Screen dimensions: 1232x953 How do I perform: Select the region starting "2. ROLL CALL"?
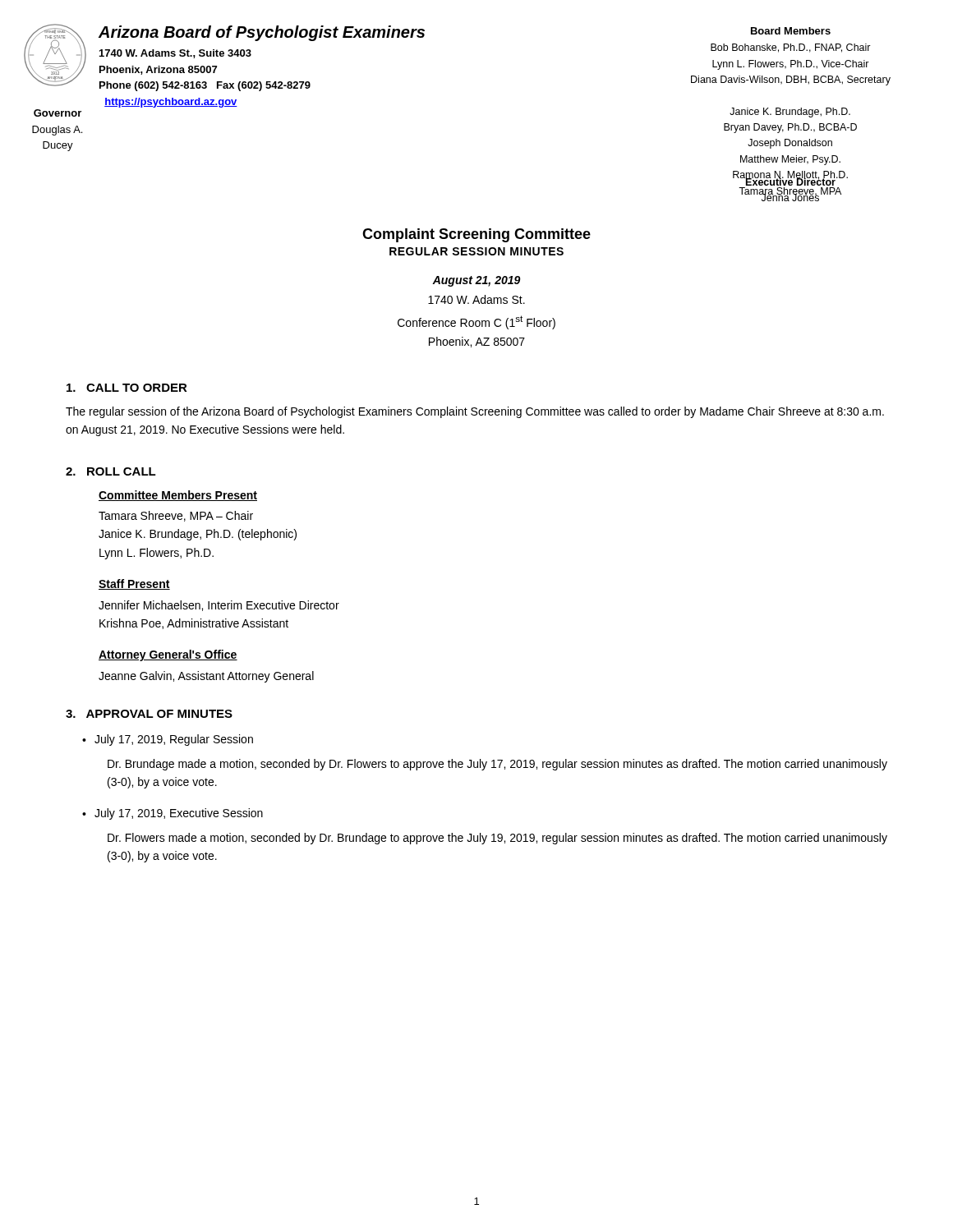pyautogui.click(x=111, y=471)
